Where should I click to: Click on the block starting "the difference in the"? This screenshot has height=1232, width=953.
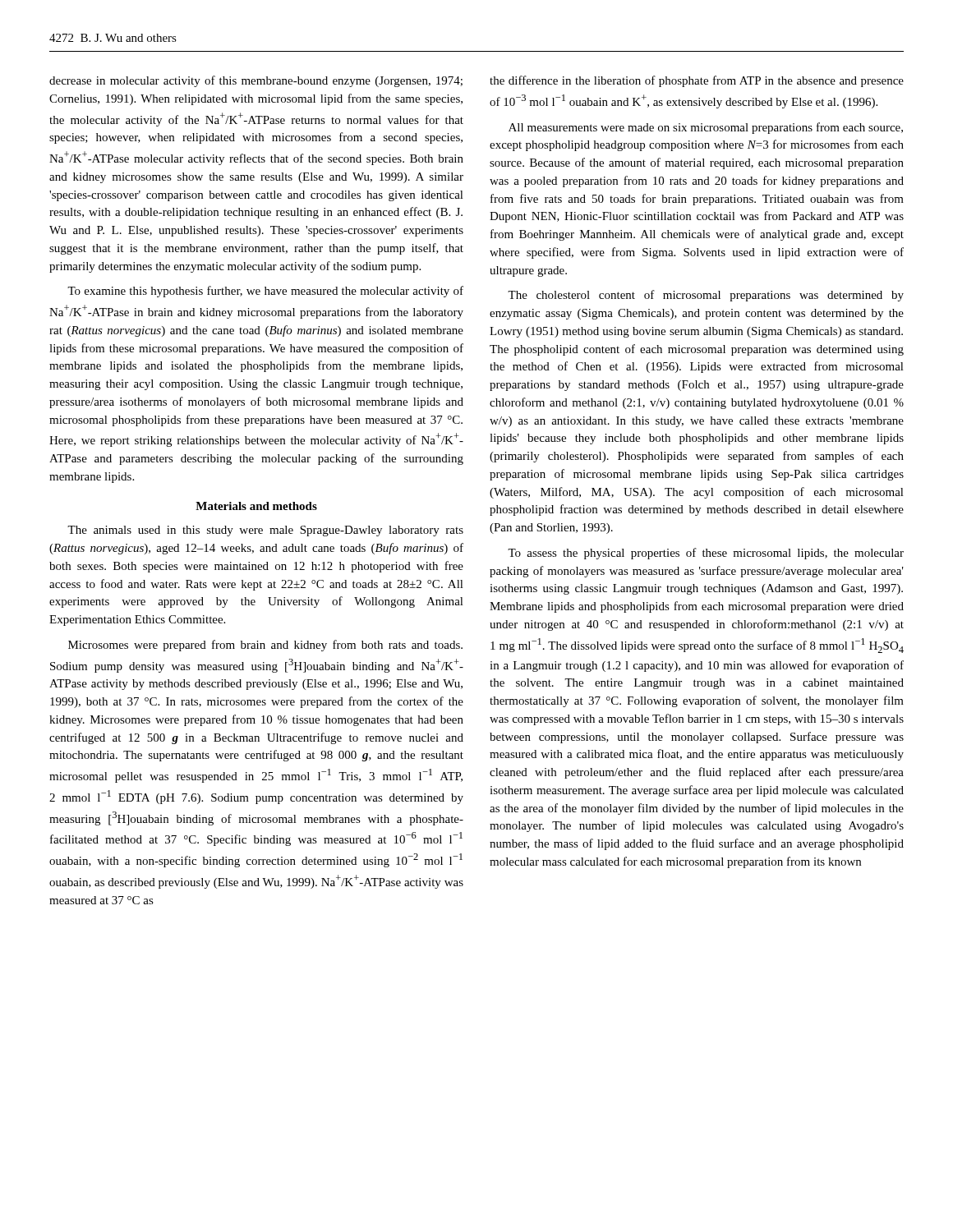pos(697,92)
